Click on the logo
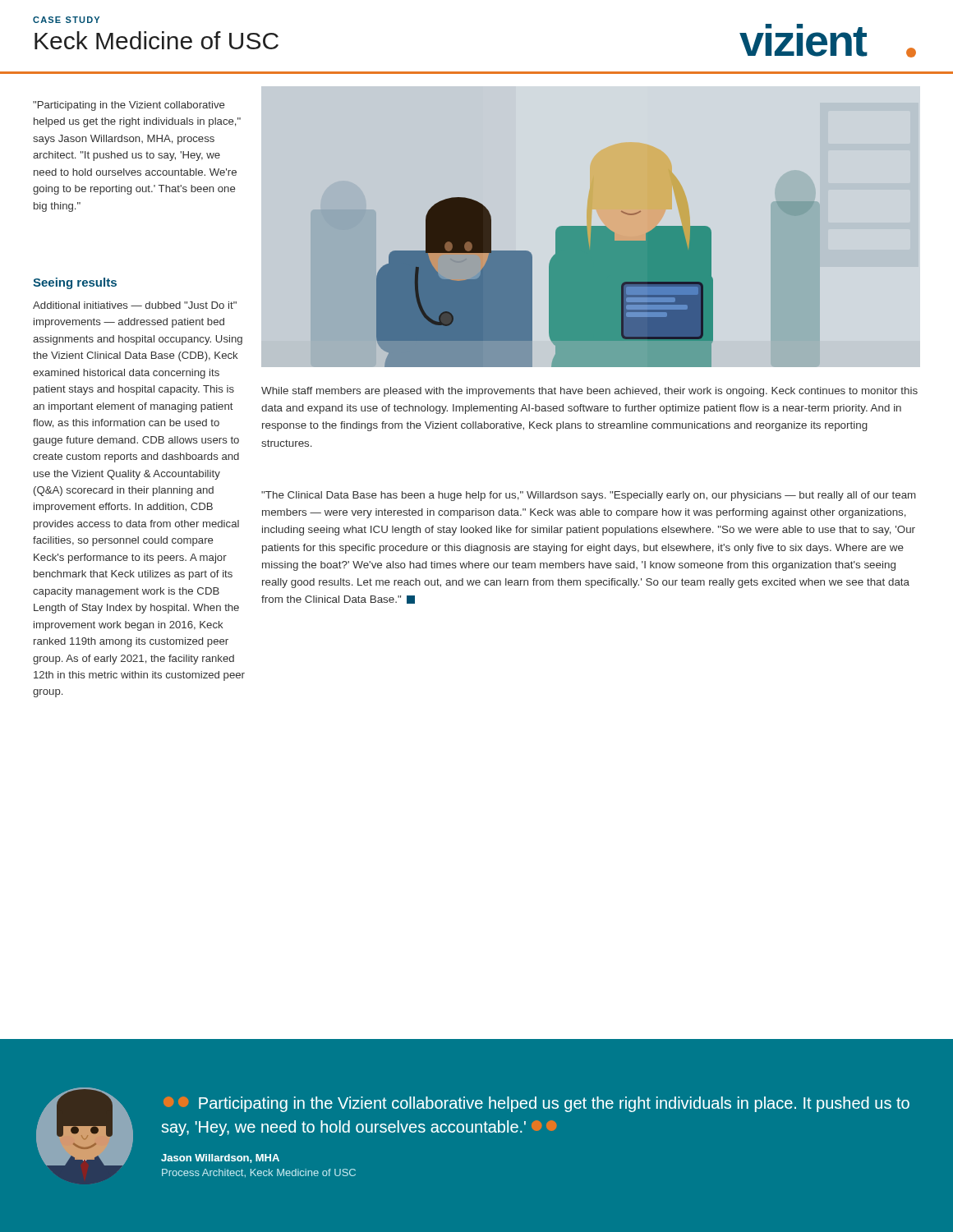 click(830, 40)
